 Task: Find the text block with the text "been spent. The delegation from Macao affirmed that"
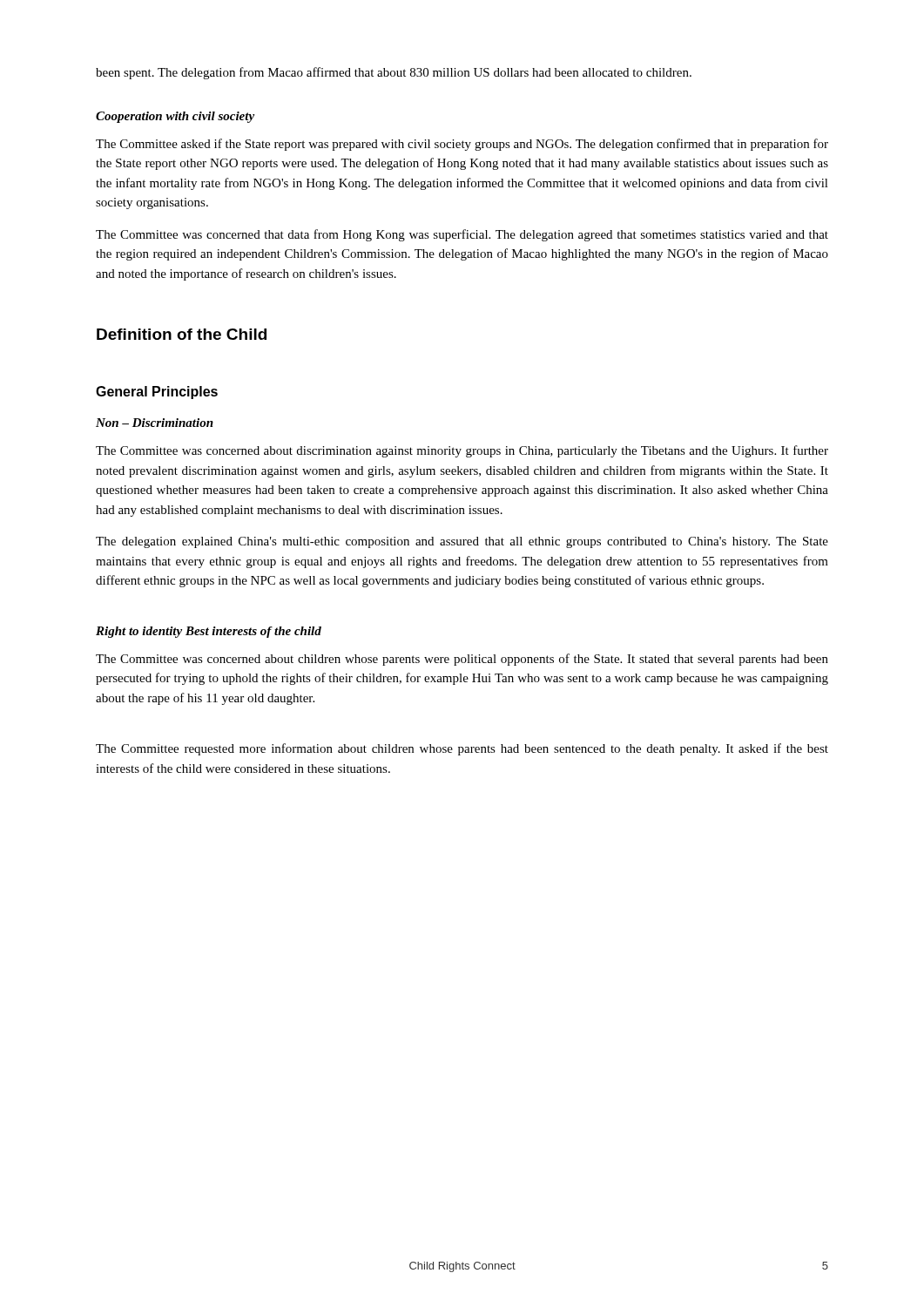[x=394, y=72]
